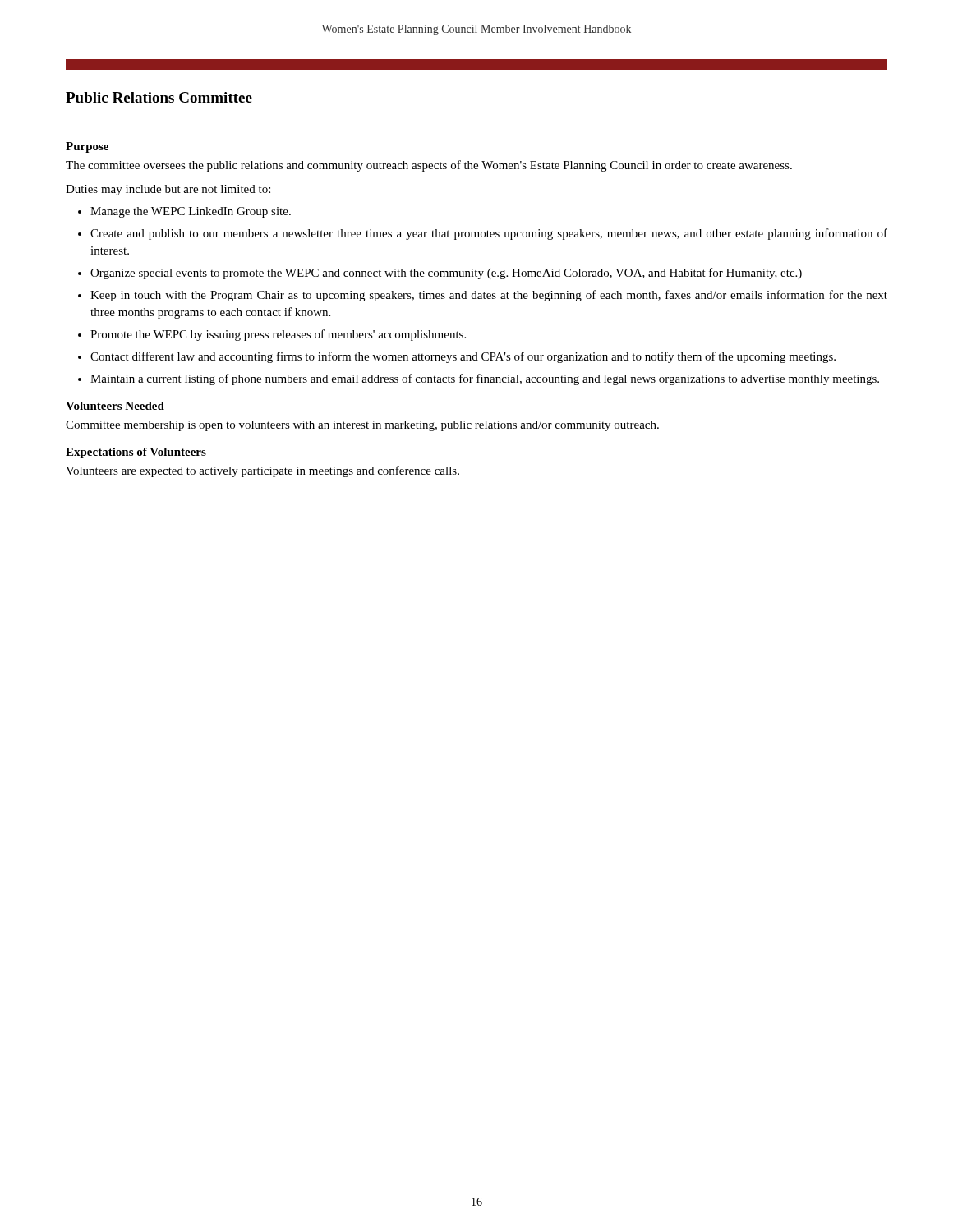Point to the passage starting "Contact different law and accounting firms to inform"
953x1232 pixels.
[x=463, y=356]
